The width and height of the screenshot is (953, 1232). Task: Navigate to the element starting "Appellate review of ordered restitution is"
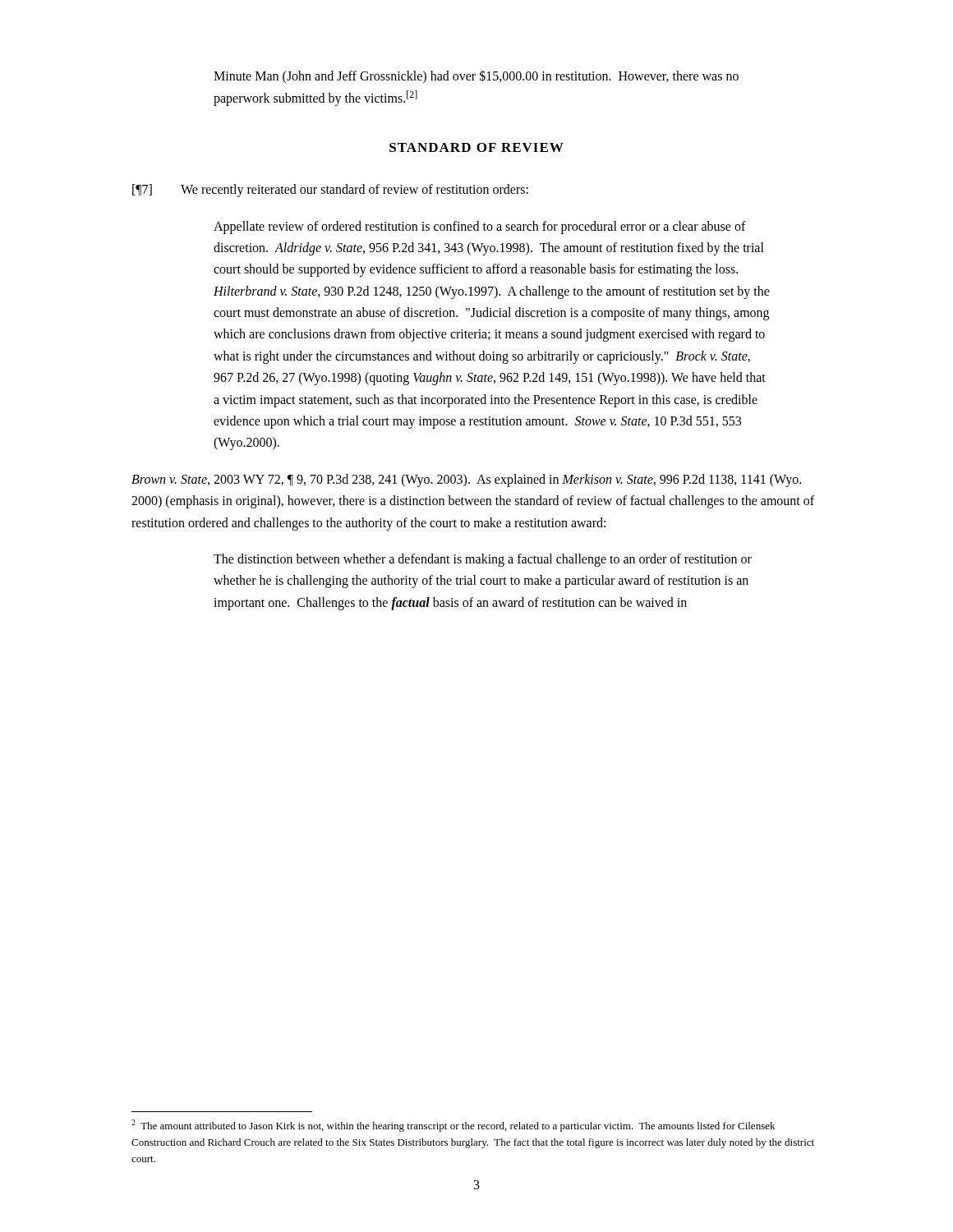pyautogui.click(x=492, y=334)
